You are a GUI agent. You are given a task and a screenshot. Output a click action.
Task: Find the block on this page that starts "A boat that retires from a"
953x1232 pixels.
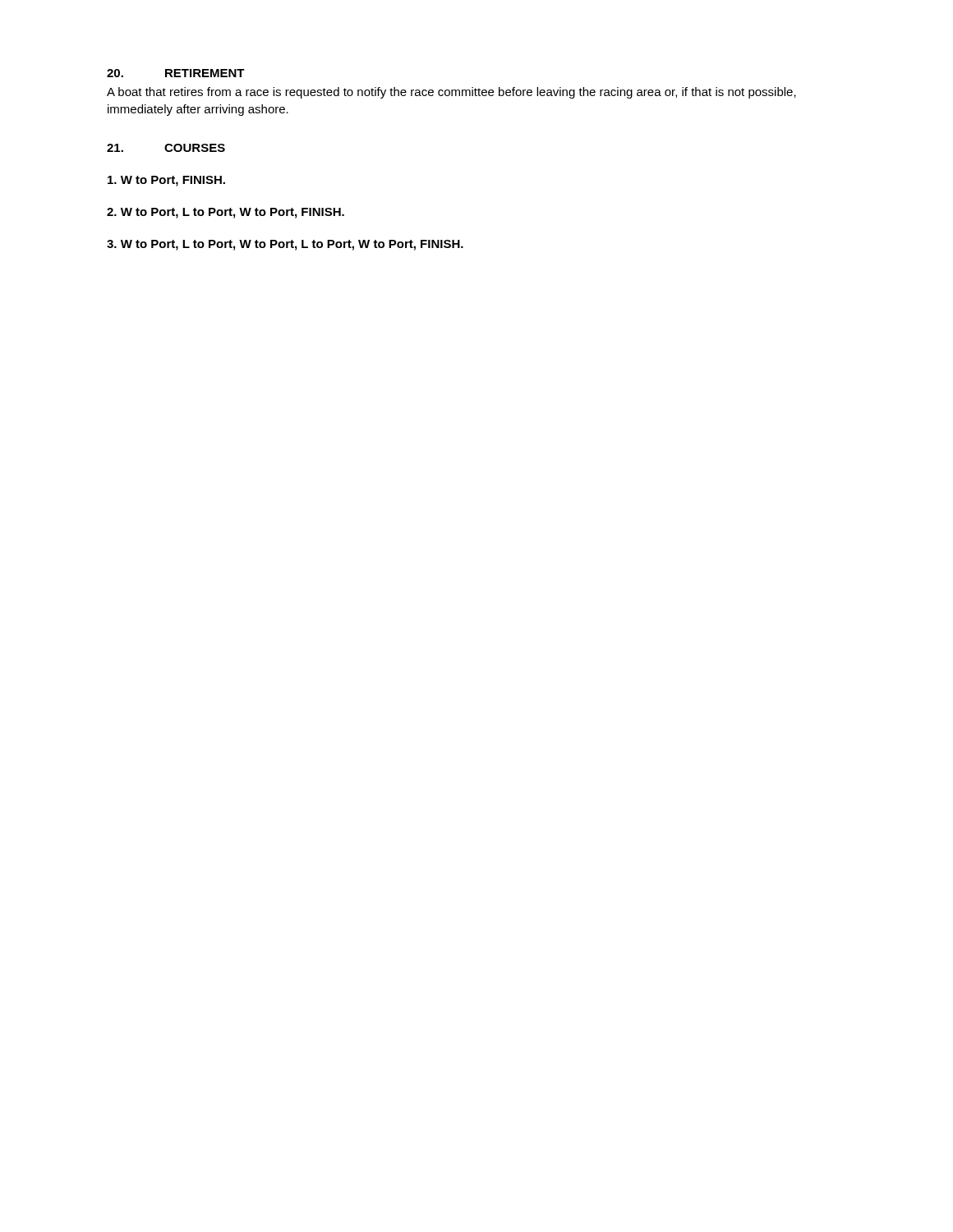[452, 100]
